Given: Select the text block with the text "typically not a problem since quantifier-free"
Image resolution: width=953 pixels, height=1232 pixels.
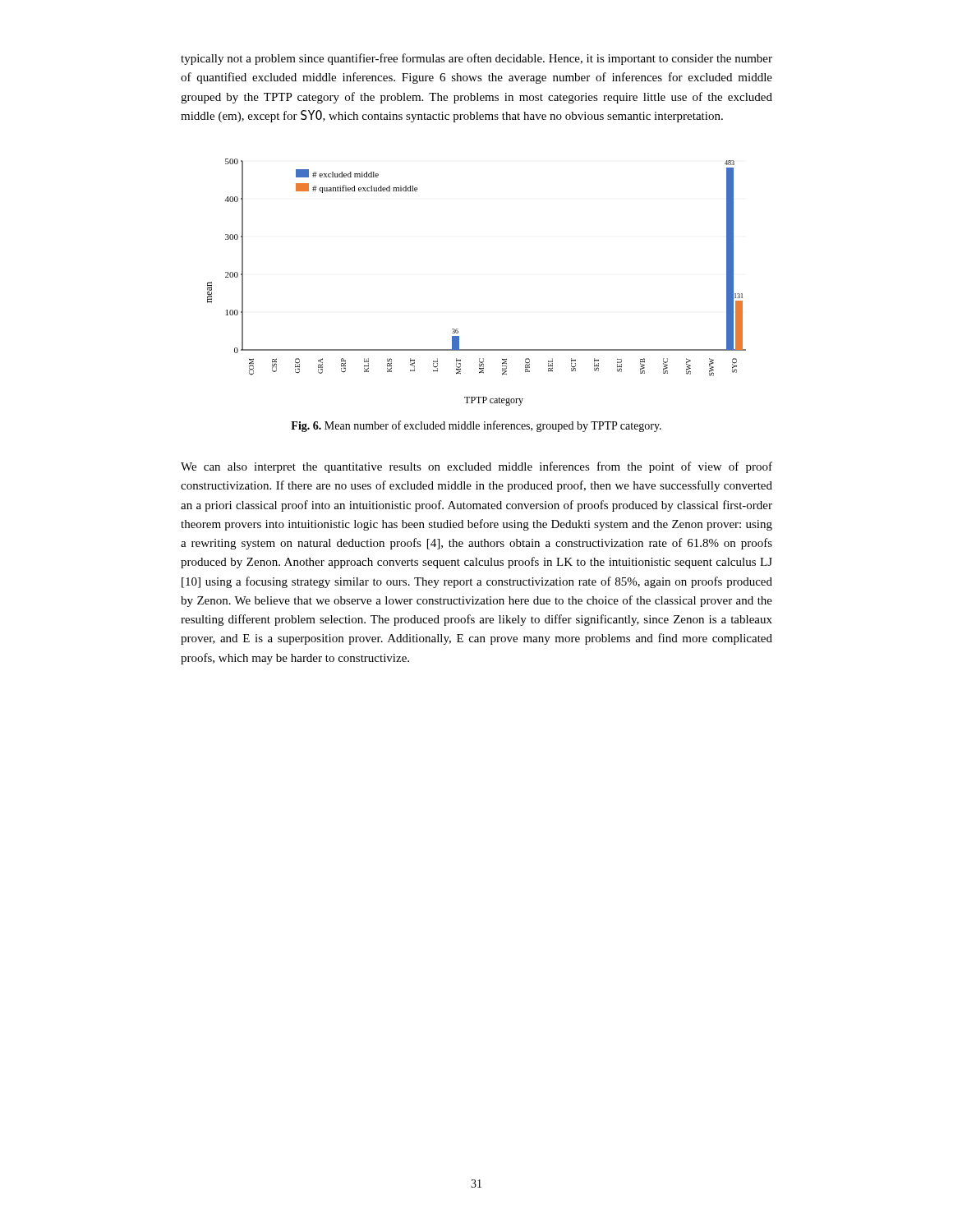Looking at the screenshot, I should pyautogui.click(x=476, y=87).
